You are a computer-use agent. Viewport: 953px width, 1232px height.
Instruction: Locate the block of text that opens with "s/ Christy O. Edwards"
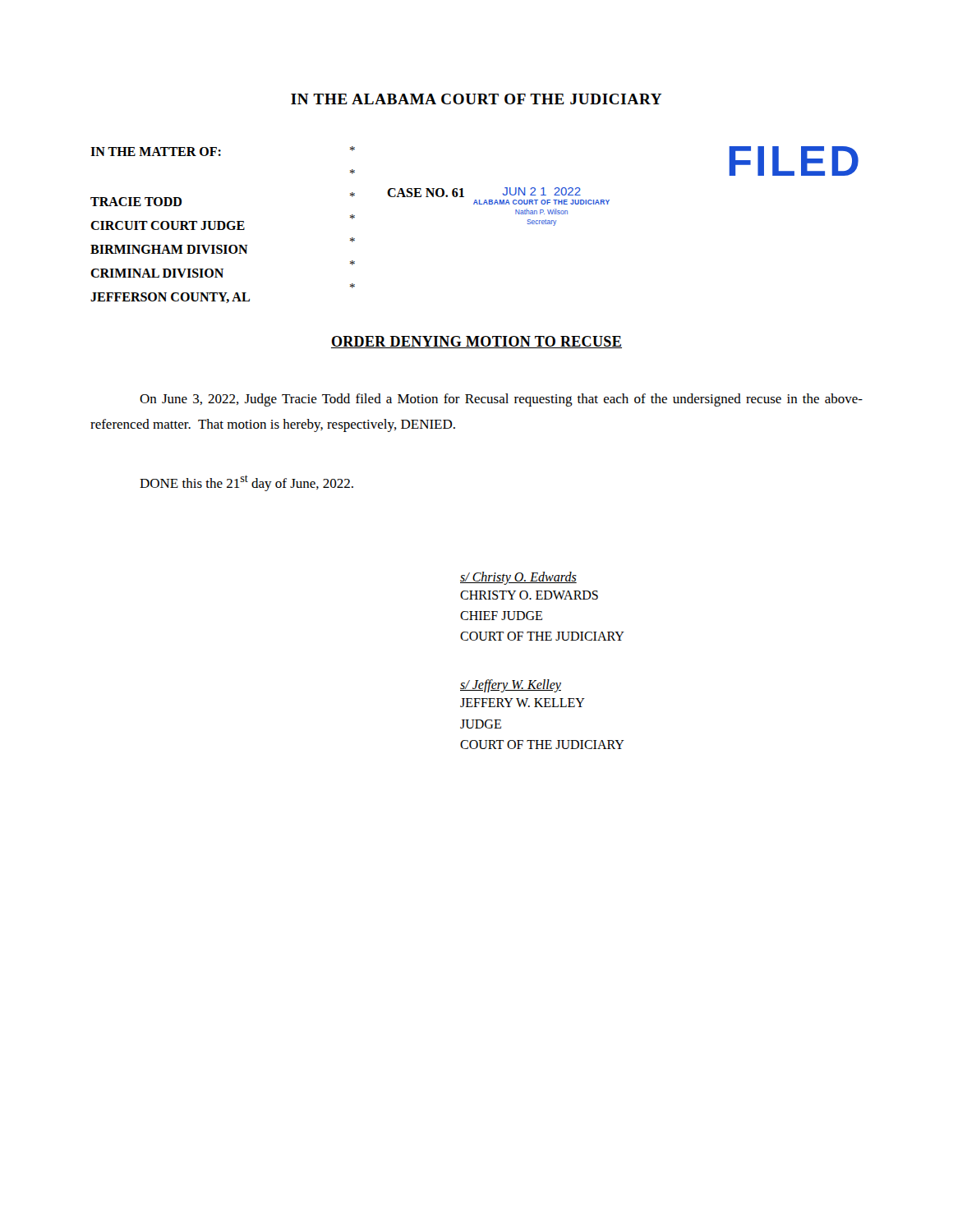tap(518, 578)
